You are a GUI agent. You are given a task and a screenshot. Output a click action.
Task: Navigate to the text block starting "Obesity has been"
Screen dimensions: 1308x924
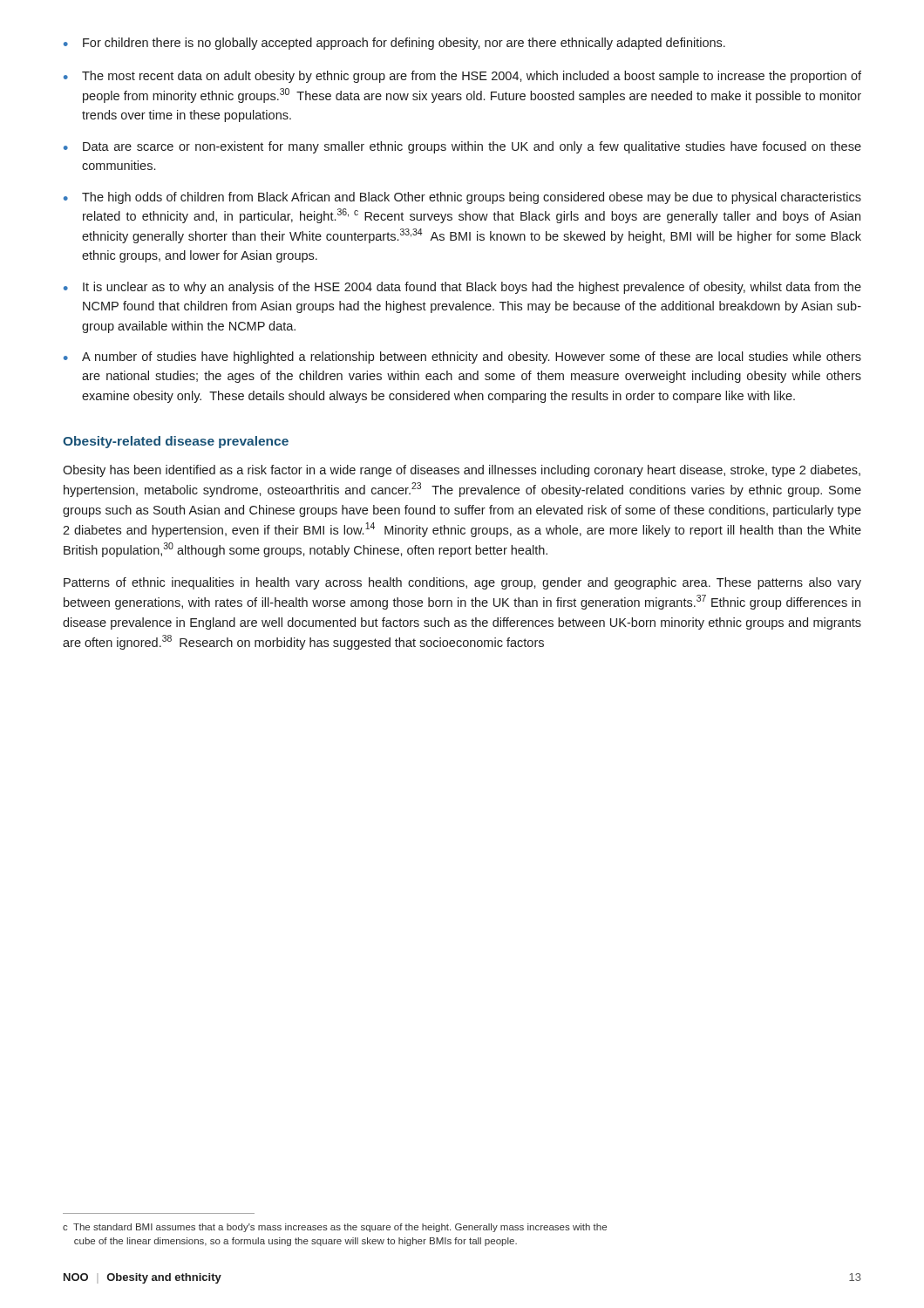462,510
